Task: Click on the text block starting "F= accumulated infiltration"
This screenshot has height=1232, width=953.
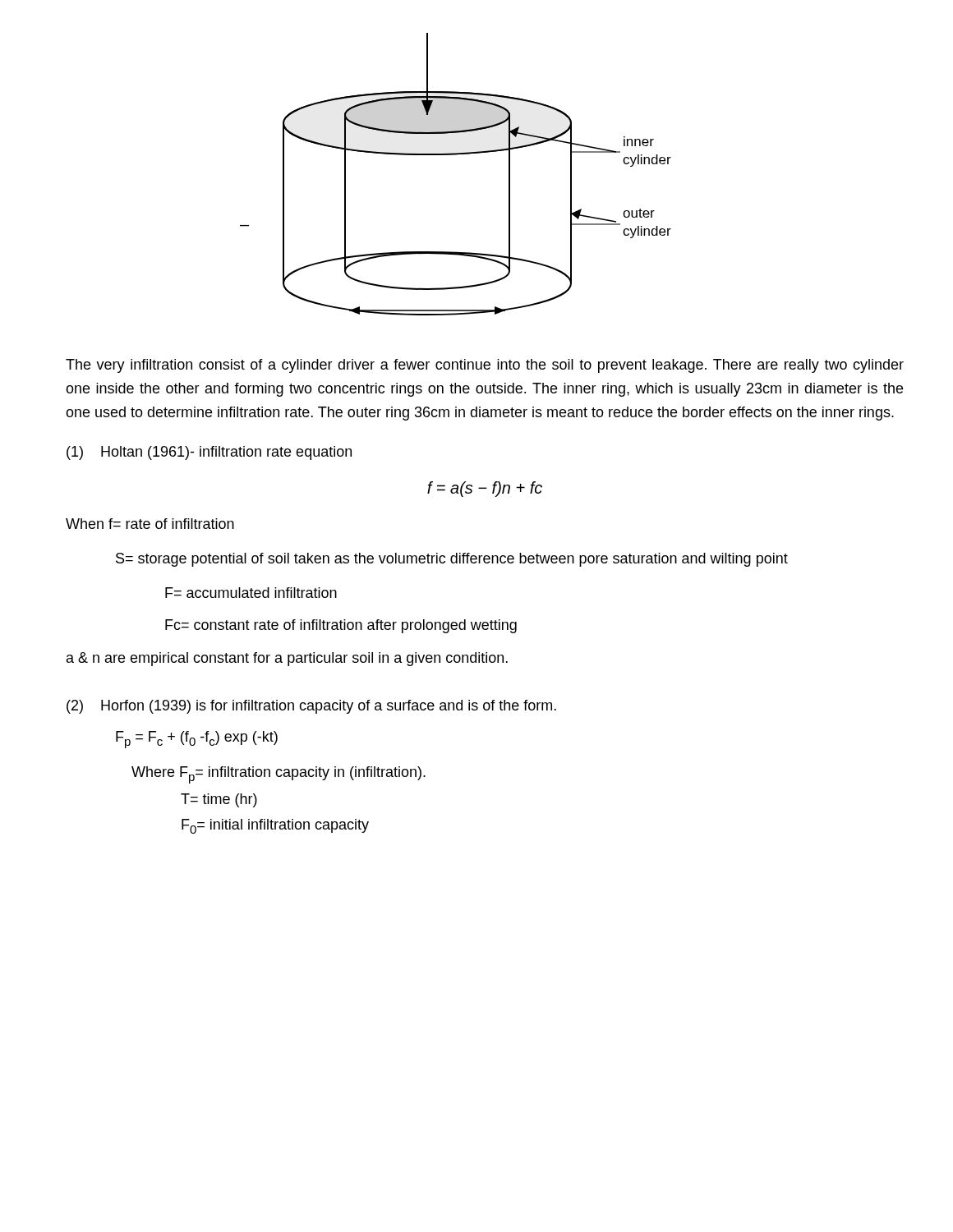Action: [251, 593]
